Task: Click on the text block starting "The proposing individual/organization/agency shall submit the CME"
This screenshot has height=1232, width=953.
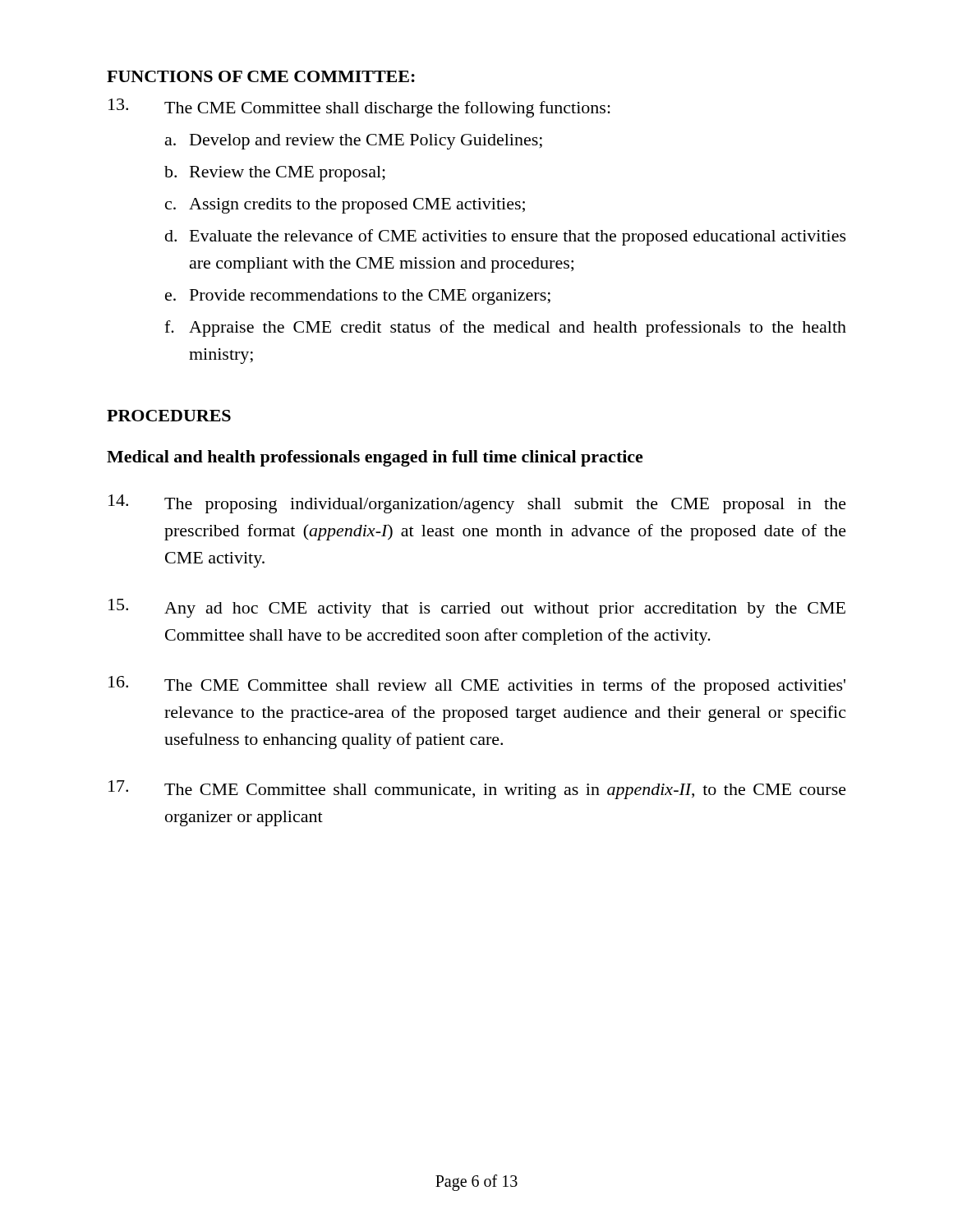Action: tap(476, 530)
